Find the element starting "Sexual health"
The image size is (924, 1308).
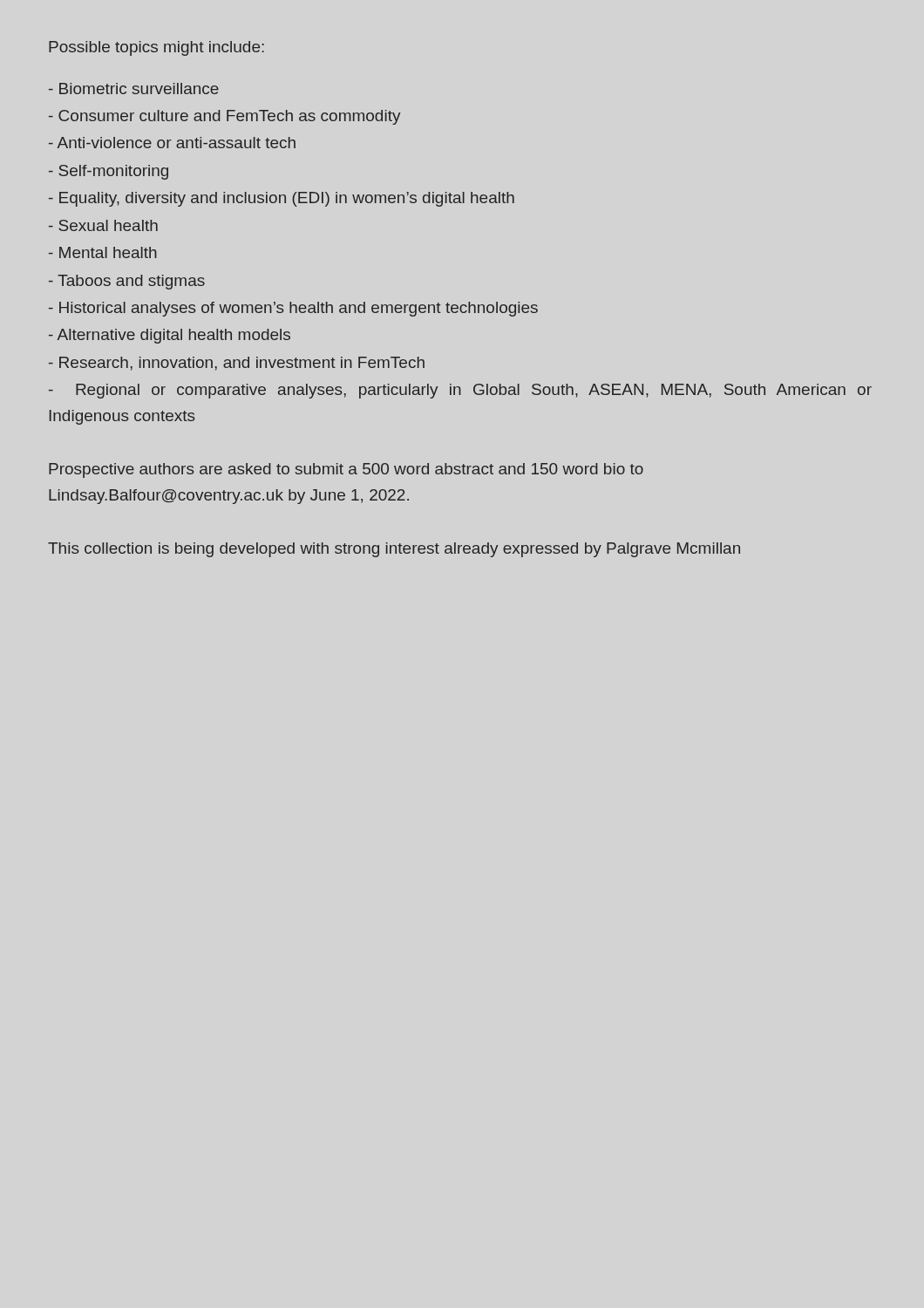coord(103,225)
